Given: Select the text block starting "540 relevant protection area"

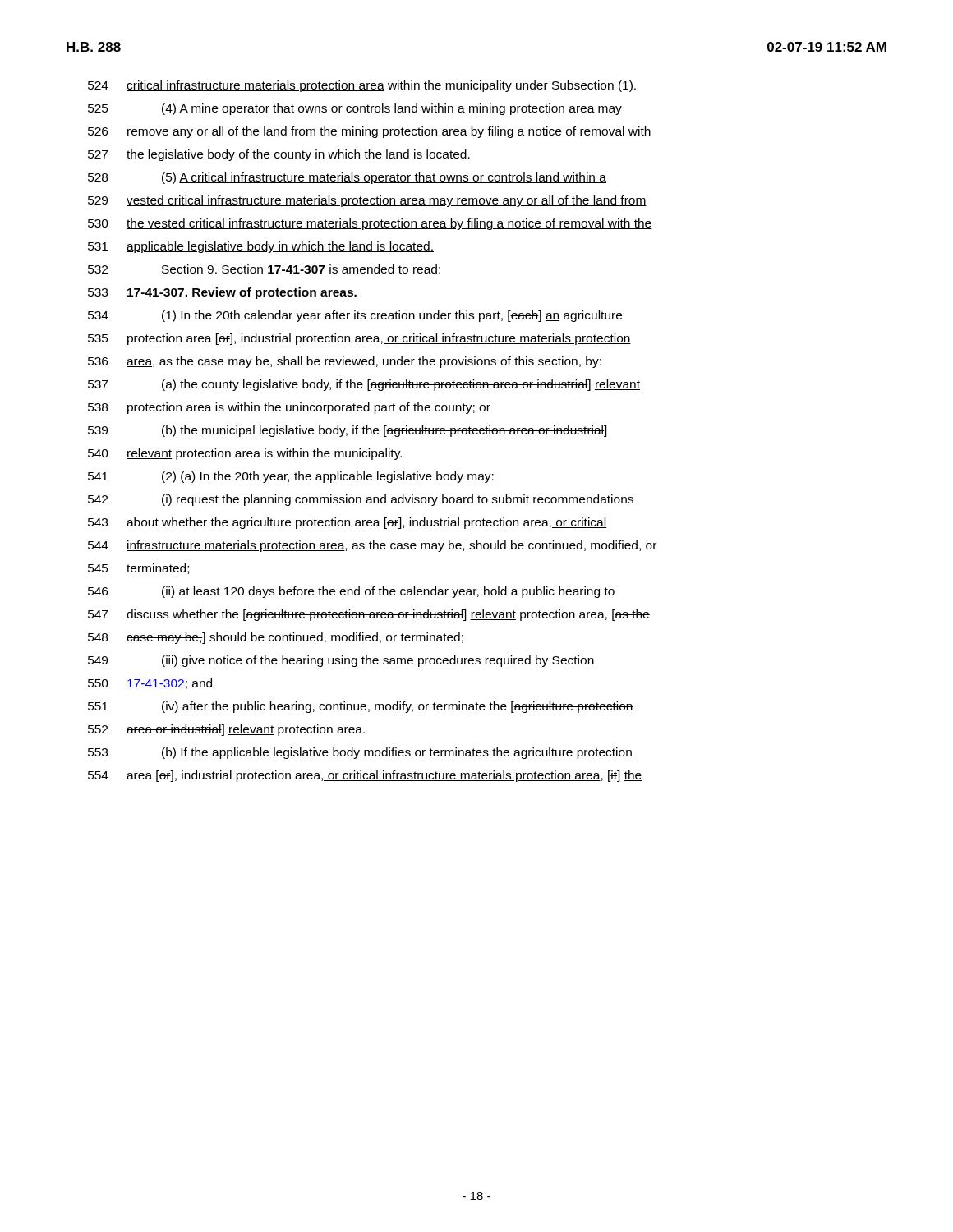Looking at the screenshot, I should click(x=245, y=454).
